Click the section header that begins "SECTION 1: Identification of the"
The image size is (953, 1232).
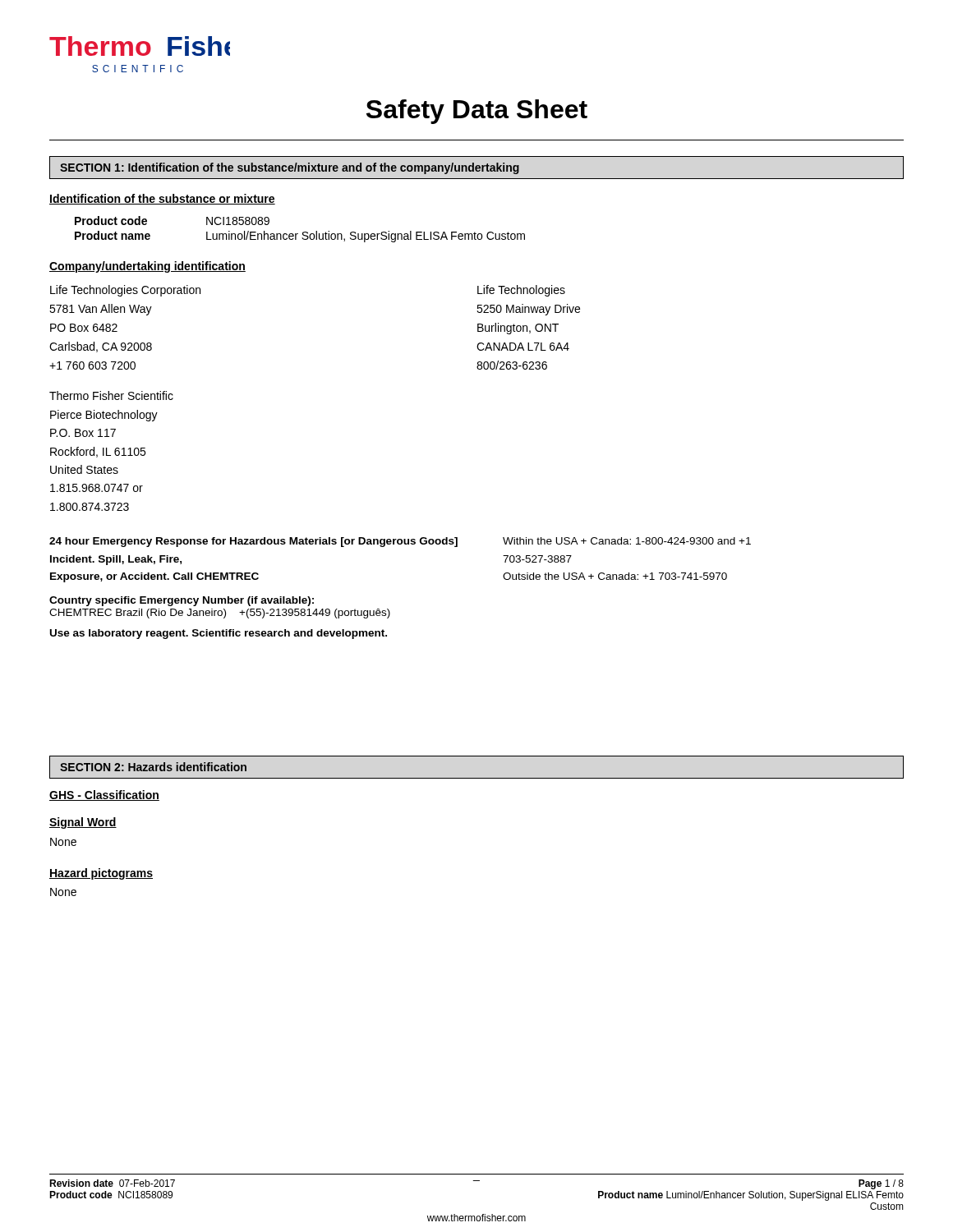tap(290, 168)
